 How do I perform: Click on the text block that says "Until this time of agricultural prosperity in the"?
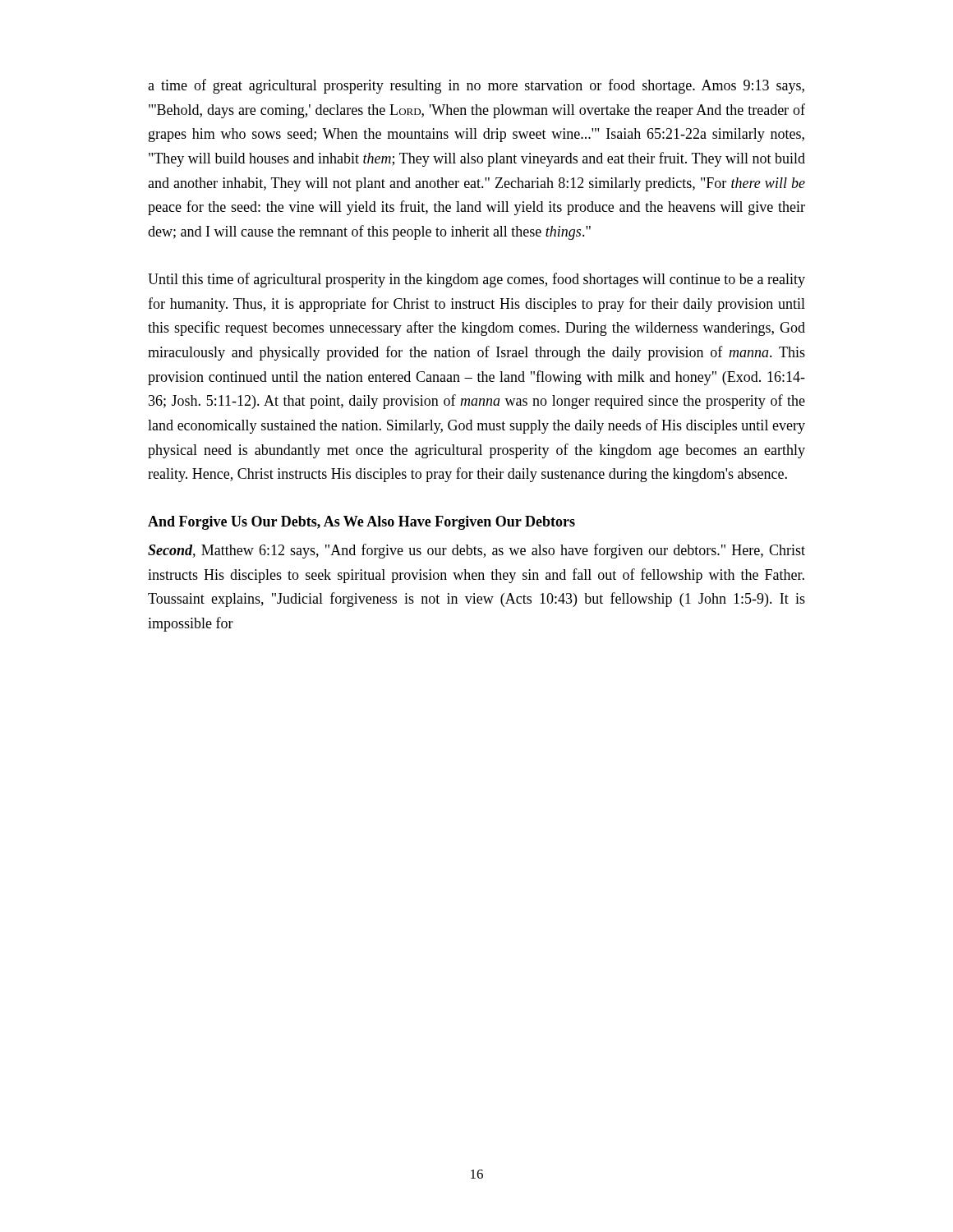click(476, 377)
